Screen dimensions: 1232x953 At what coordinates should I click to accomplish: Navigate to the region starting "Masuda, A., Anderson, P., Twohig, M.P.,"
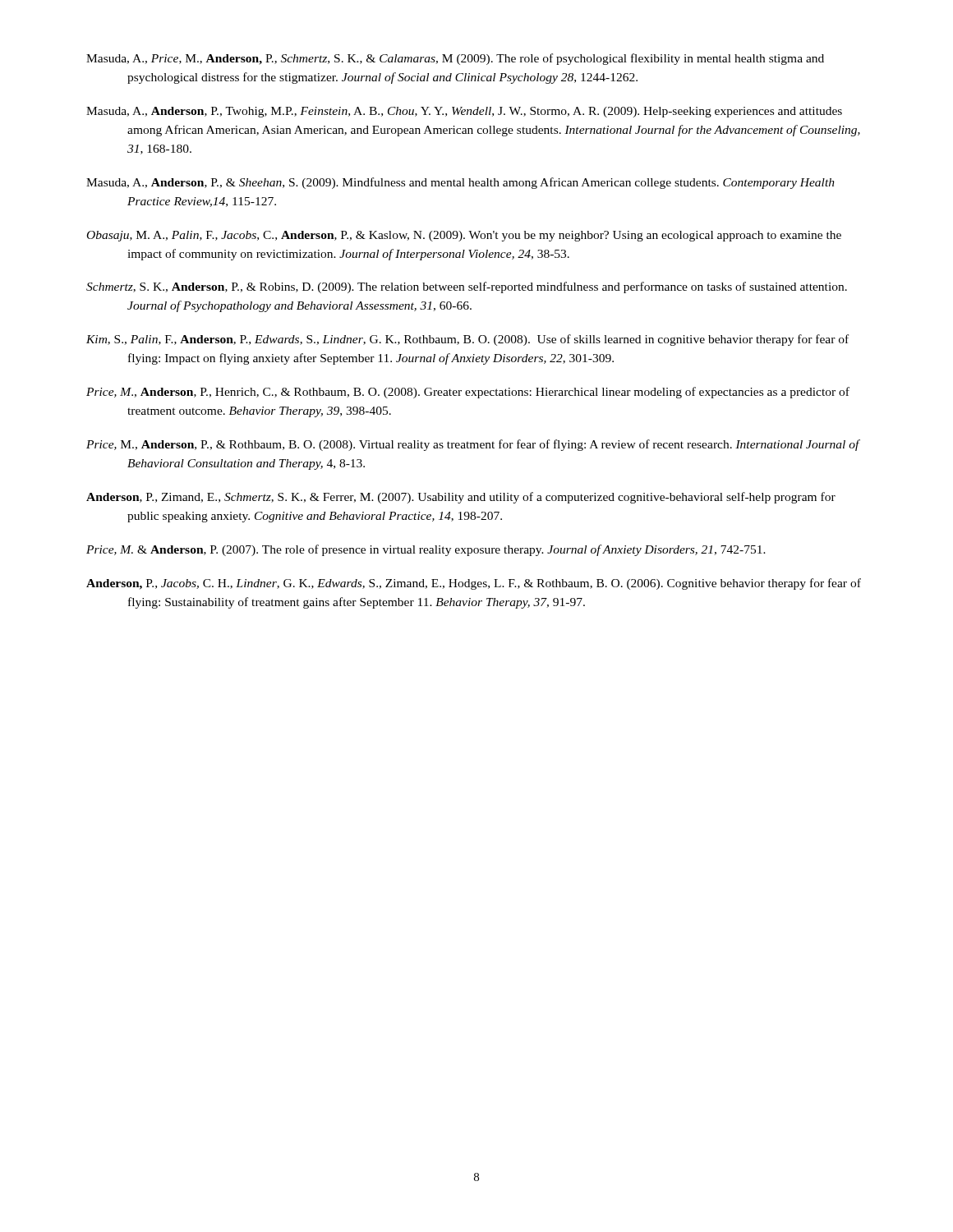pyautogui.click(x=473, y=129)
